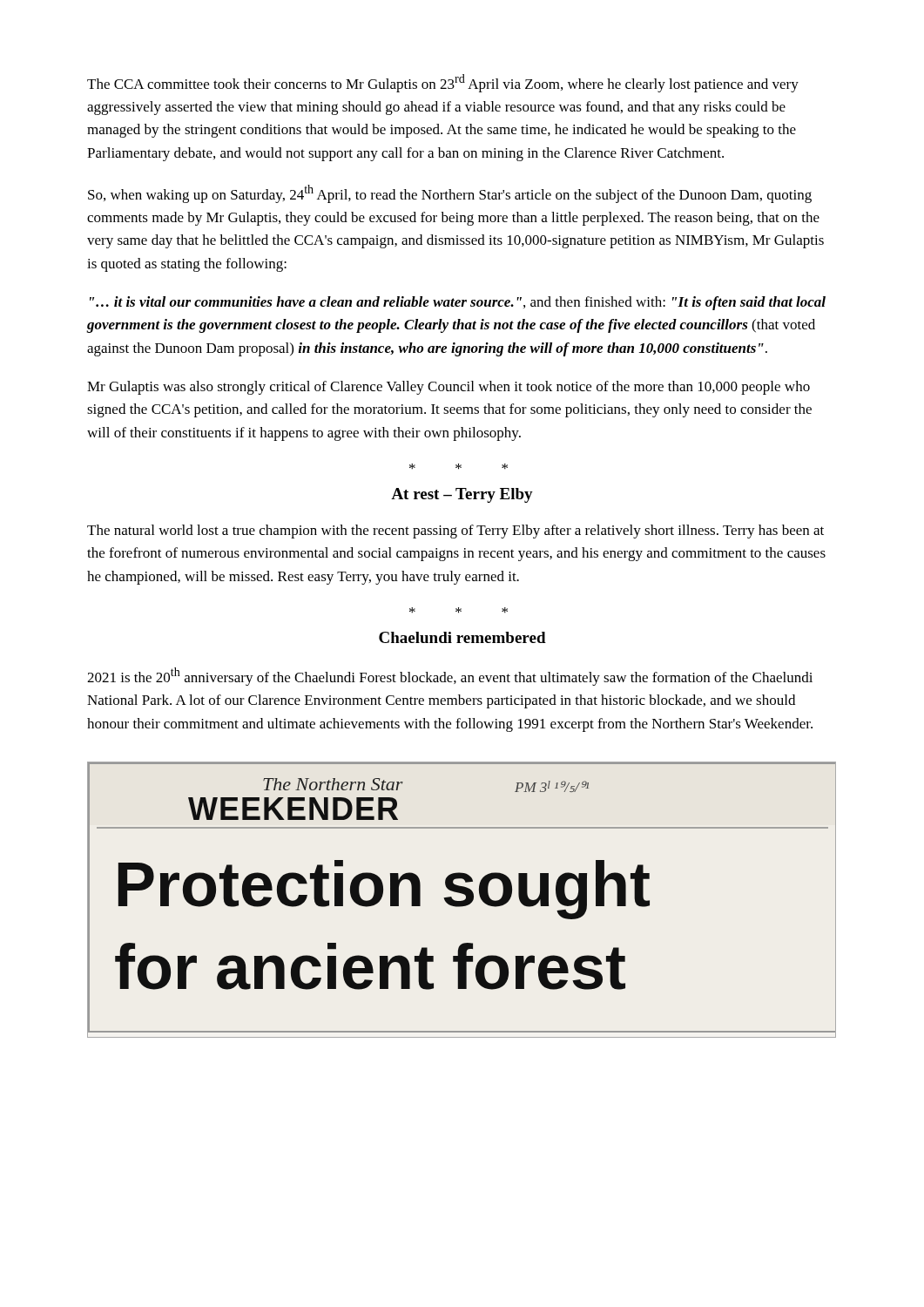Screen dimensions: 1307x924
Task: Locate the photo
Action: (462, 900)
